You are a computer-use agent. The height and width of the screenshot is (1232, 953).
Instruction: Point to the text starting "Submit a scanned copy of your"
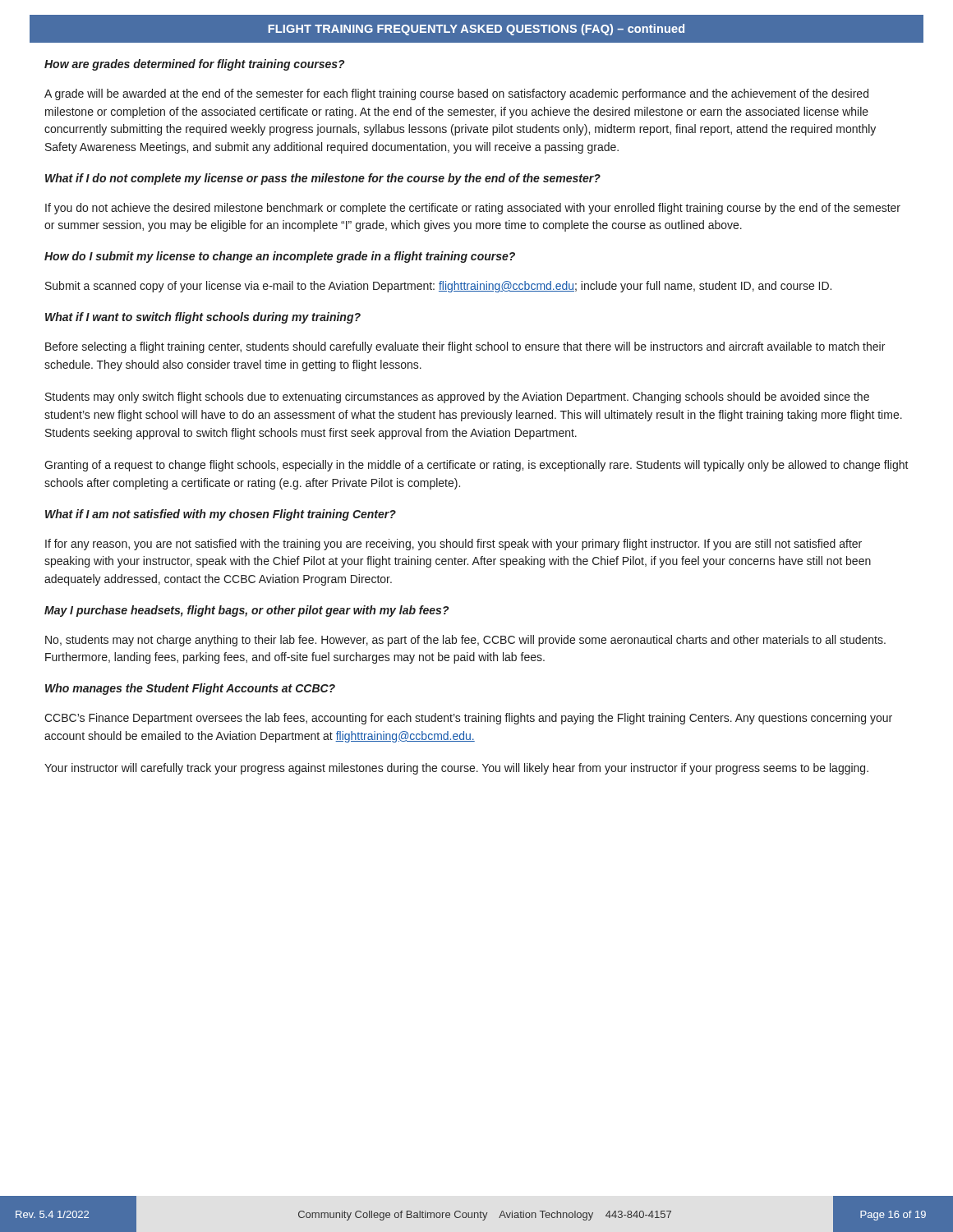click(476, 287)
